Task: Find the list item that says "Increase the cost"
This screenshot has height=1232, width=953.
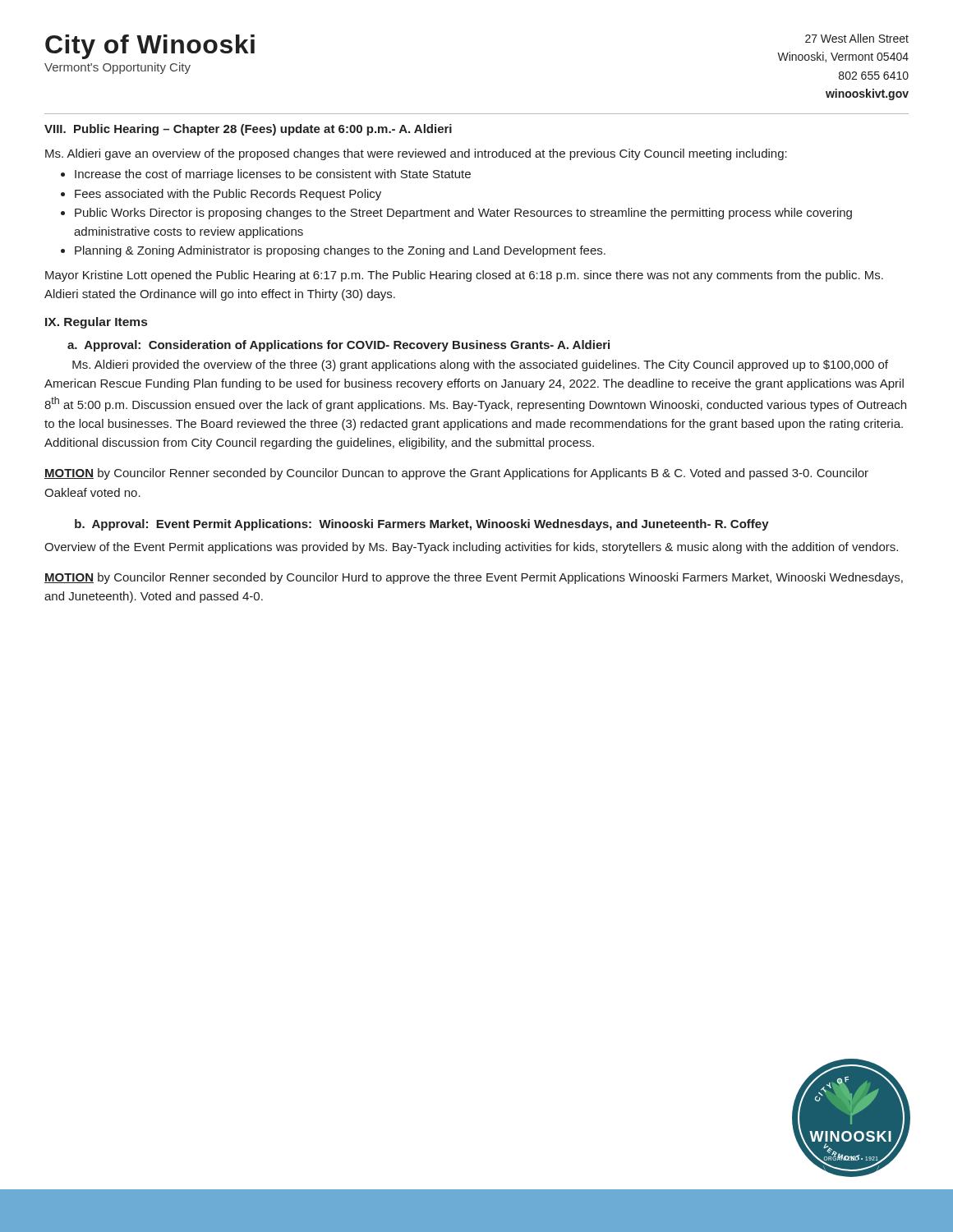Action: (x=273, y=174)
